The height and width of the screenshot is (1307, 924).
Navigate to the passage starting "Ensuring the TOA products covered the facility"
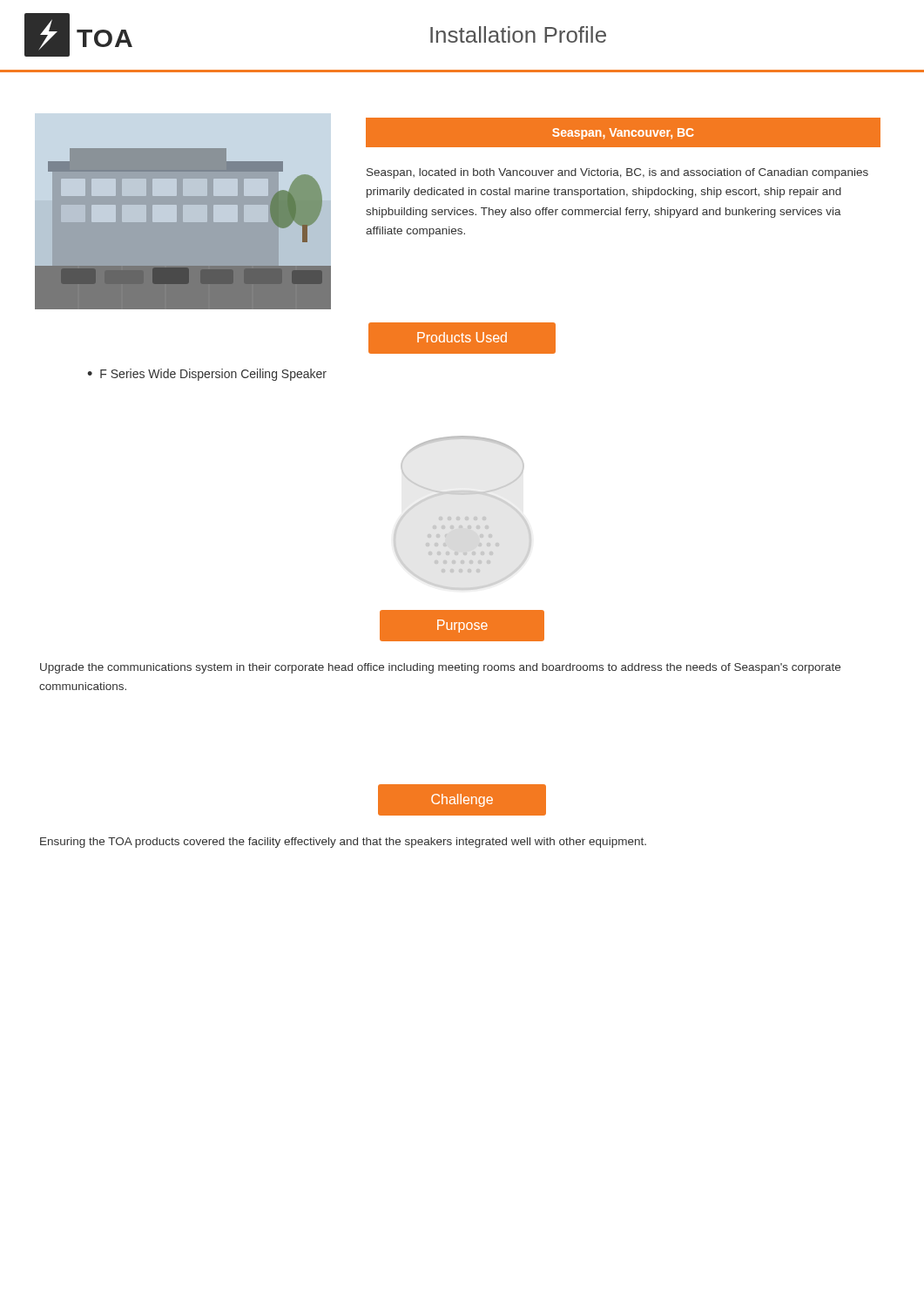point(343,841)
